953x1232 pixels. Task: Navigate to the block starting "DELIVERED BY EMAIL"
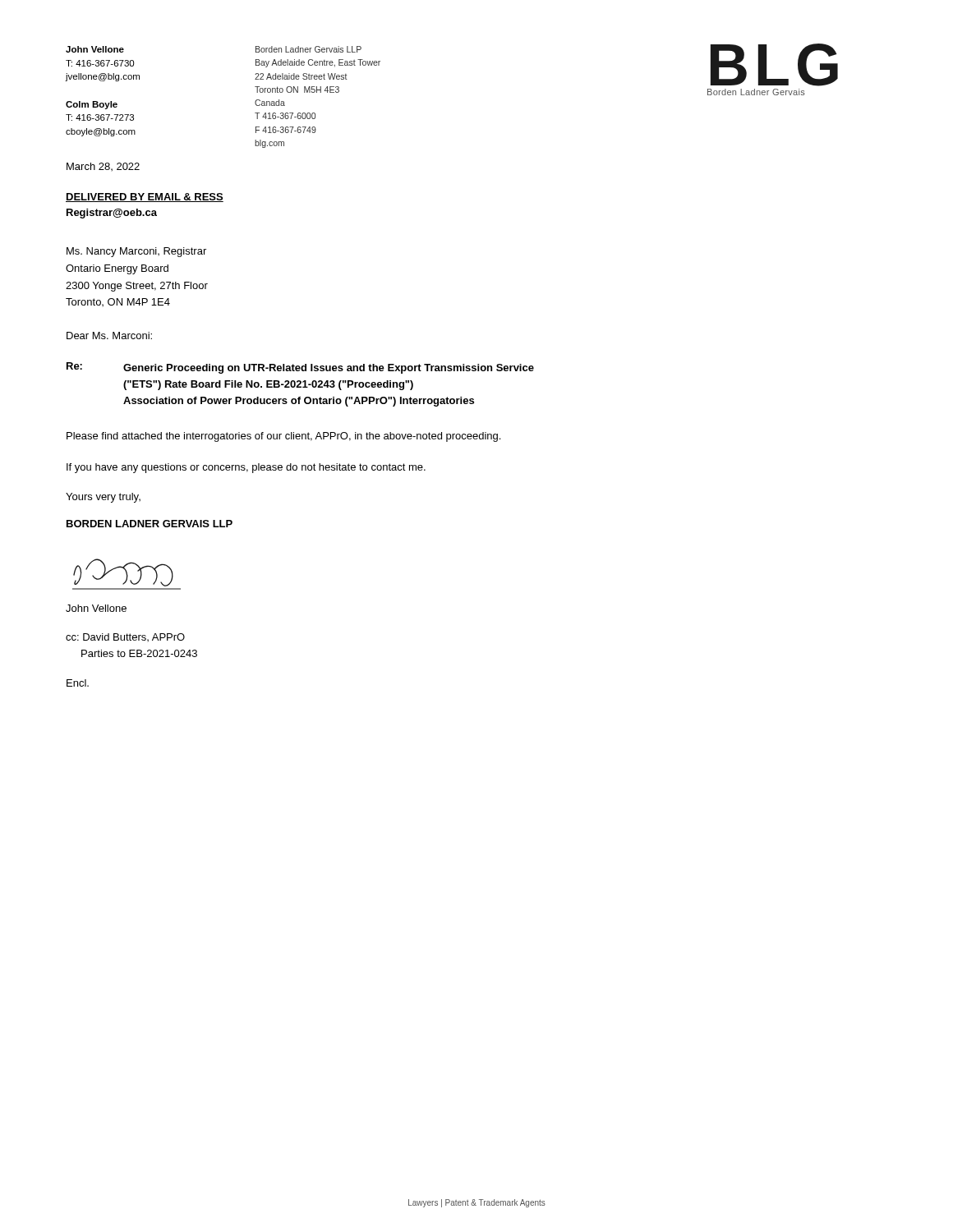(144, 197)
